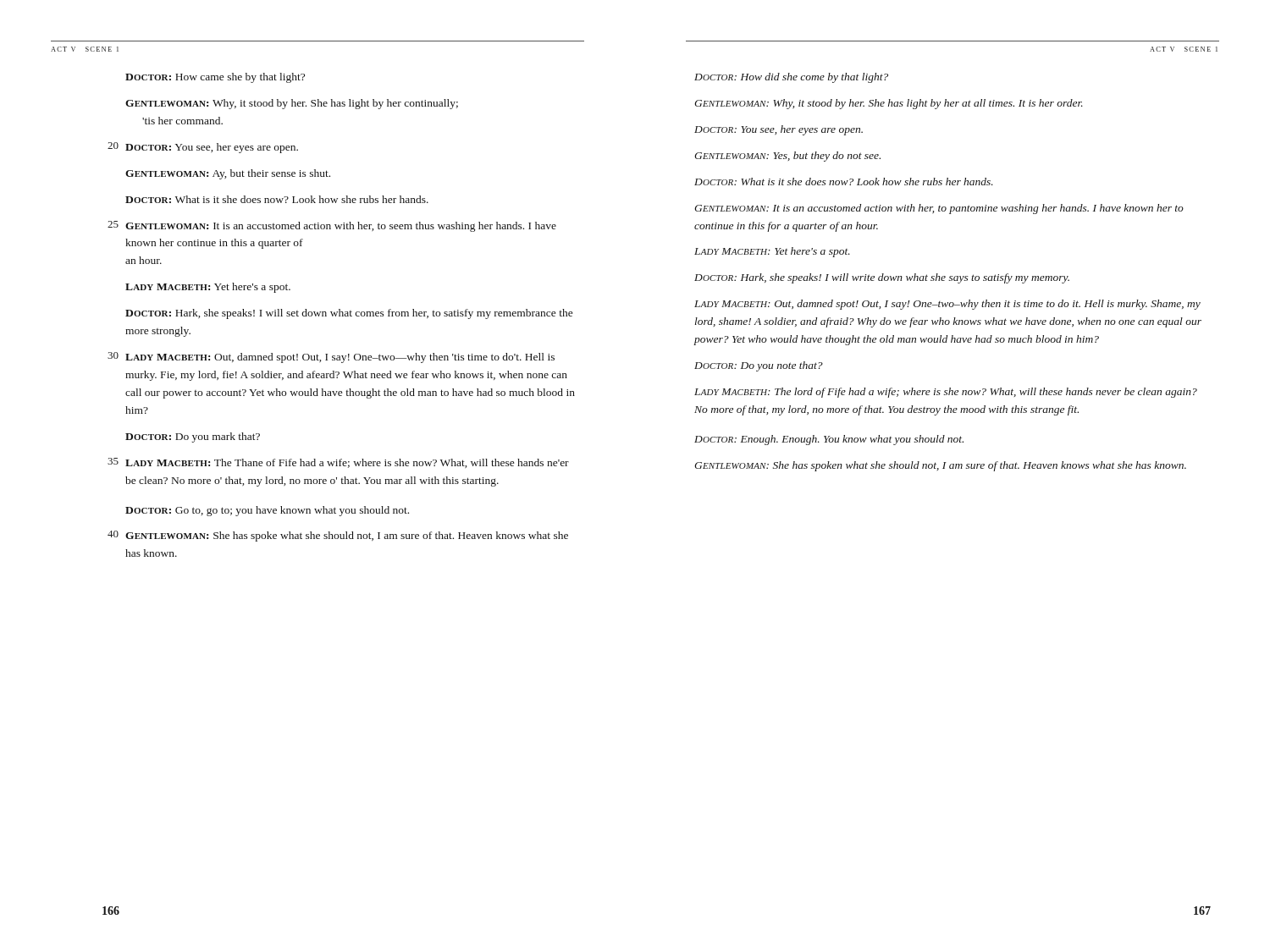Find the text that says "DOCTOR: Do you mark that?"
1270x952 pixels.
click(x=193, y=437)
